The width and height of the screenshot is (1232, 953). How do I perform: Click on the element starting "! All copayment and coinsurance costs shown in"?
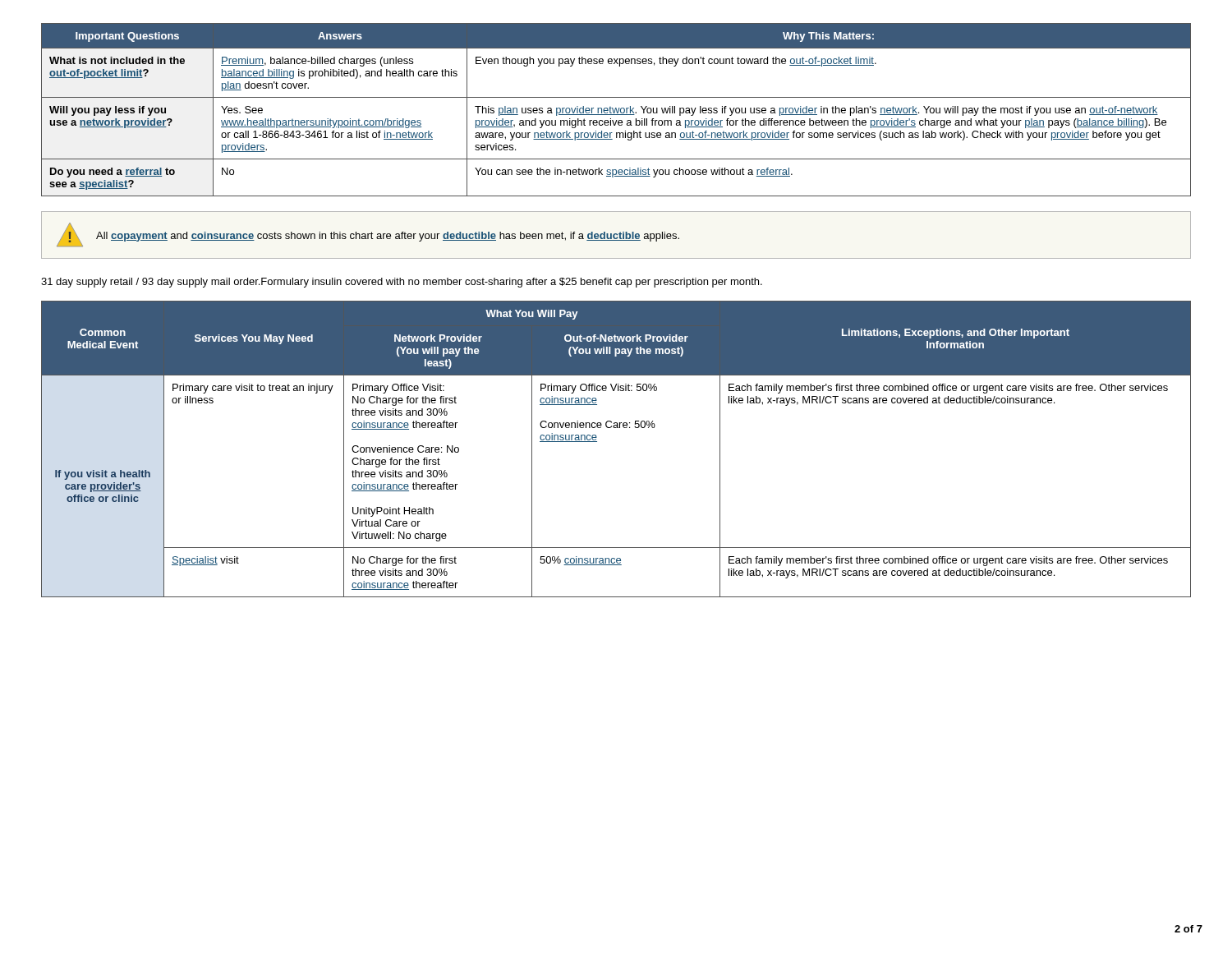point(368,235)
